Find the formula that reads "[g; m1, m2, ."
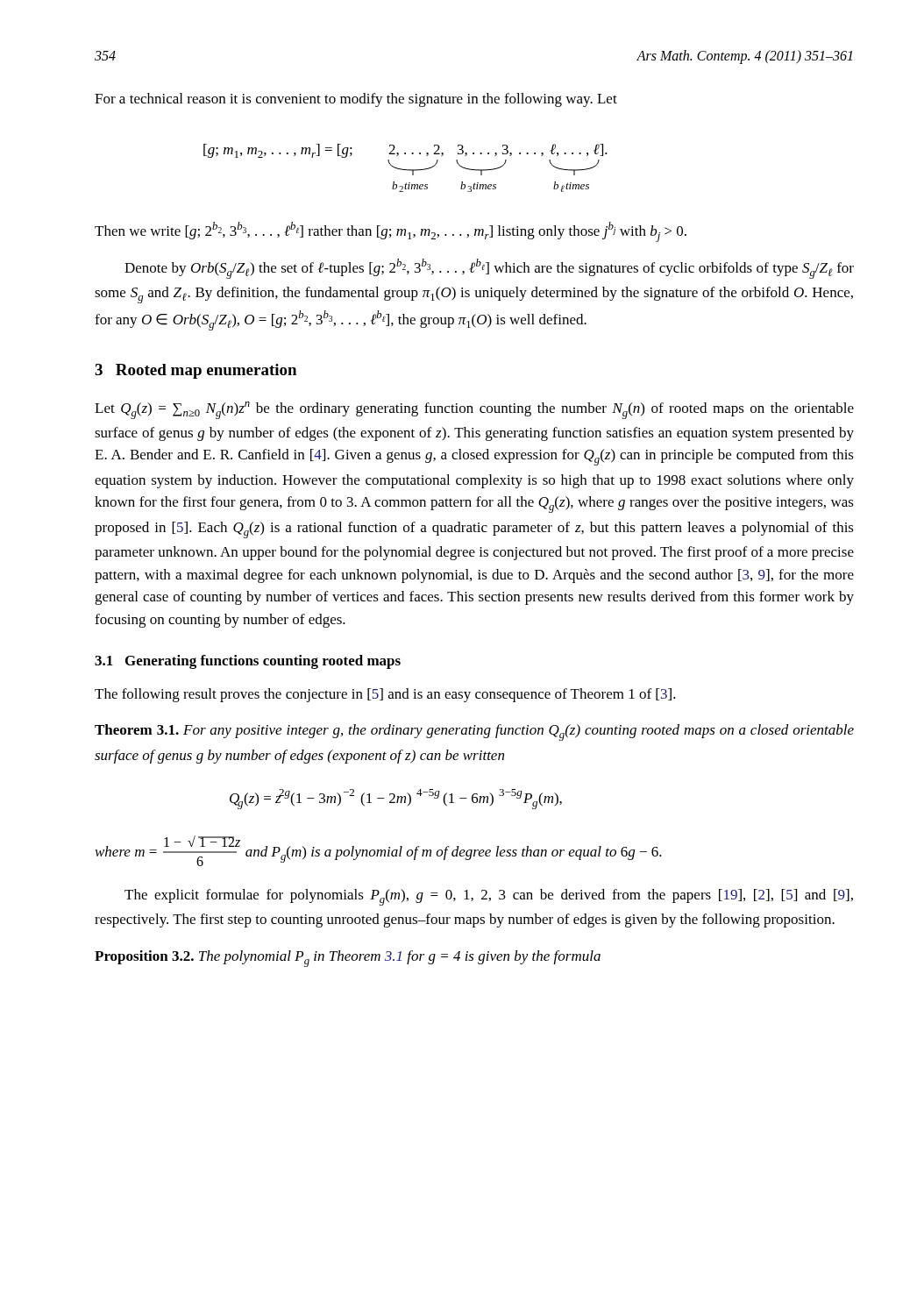Viewport: 924px width, 1315px height. coord(474,161)
